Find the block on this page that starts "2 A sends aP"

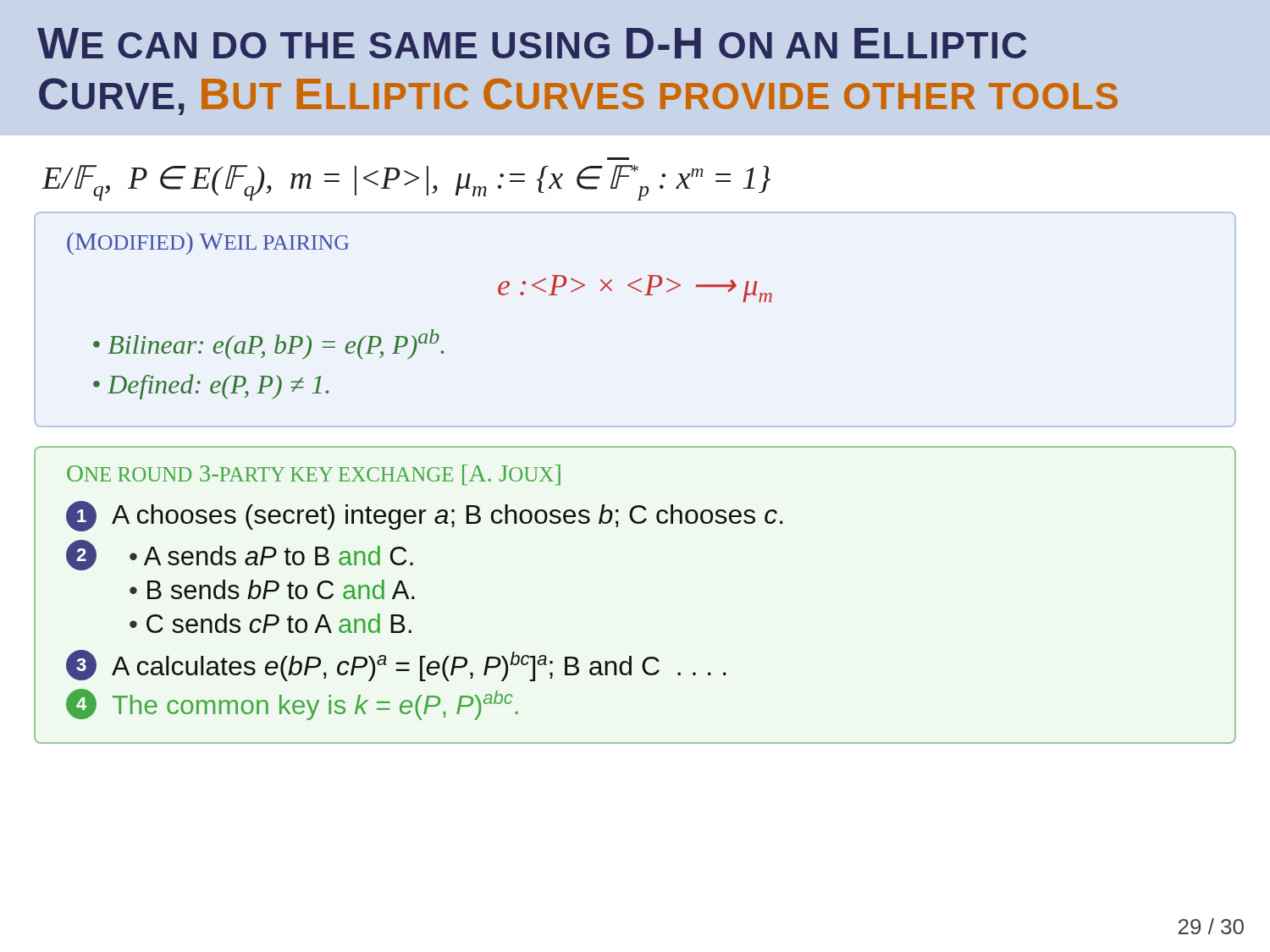click(x=240, y=586)
